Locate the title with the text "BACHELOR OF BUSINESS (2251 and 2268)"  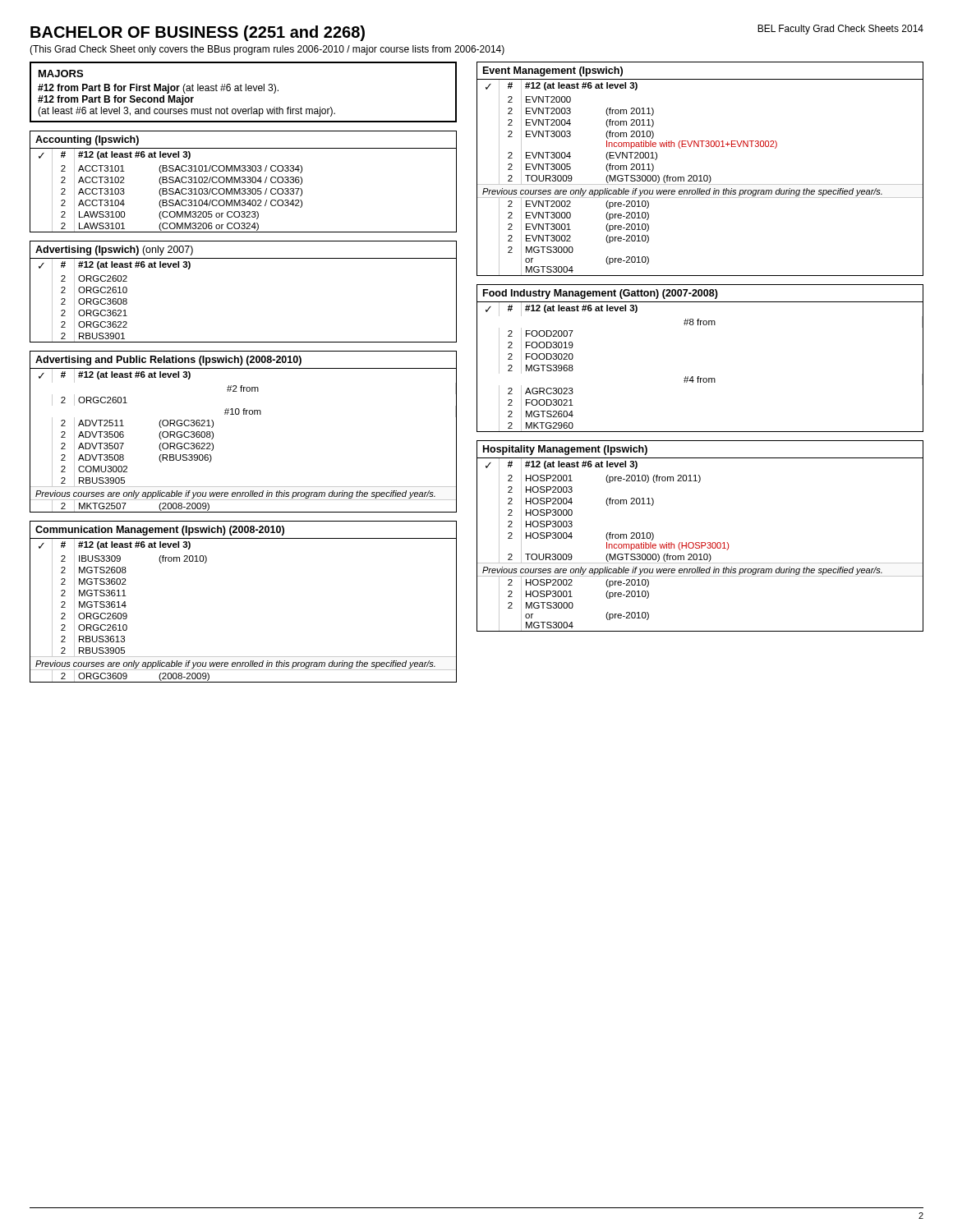[x=198, y=32]
